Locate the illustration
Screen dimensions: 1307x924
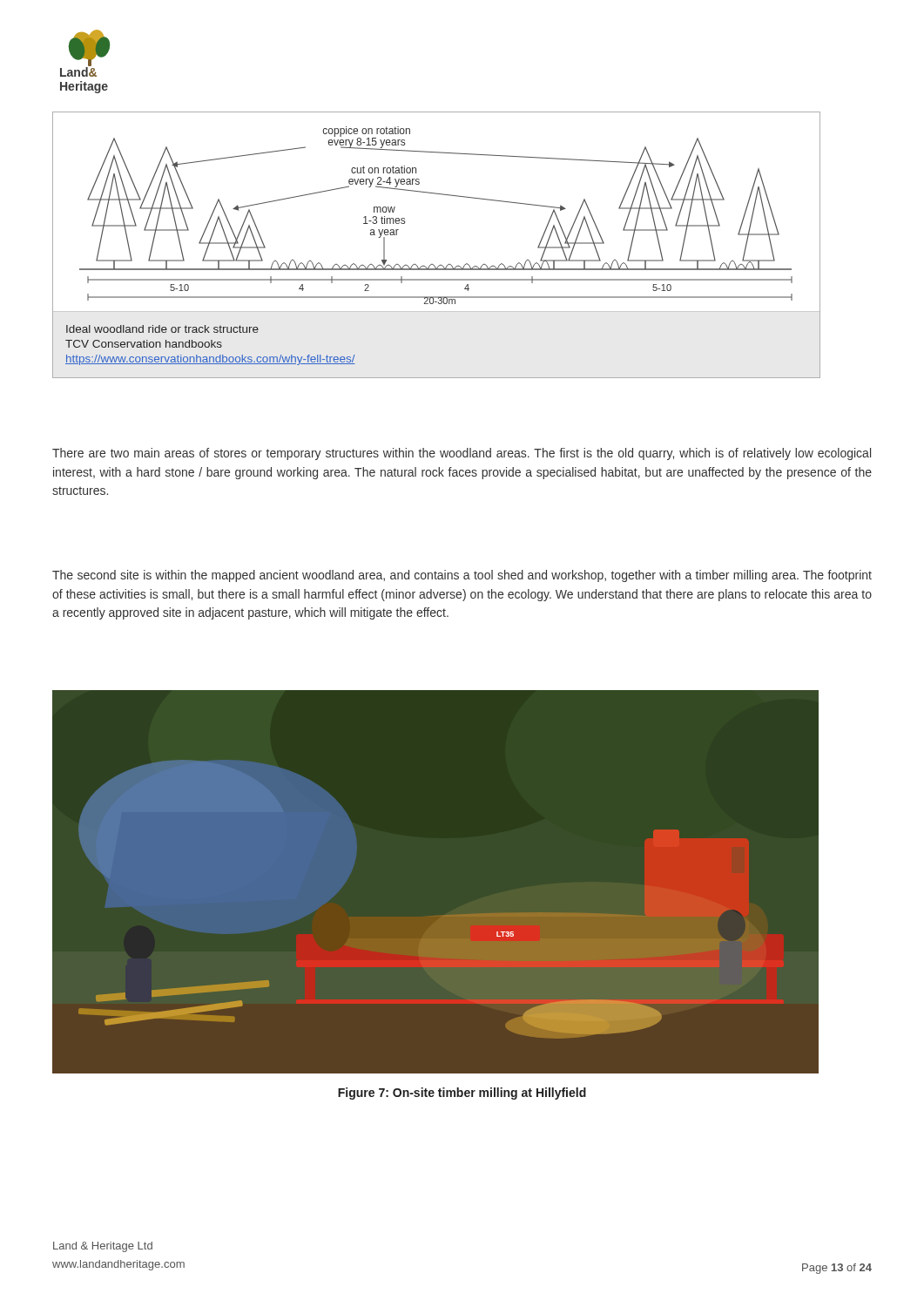[436, 245]
